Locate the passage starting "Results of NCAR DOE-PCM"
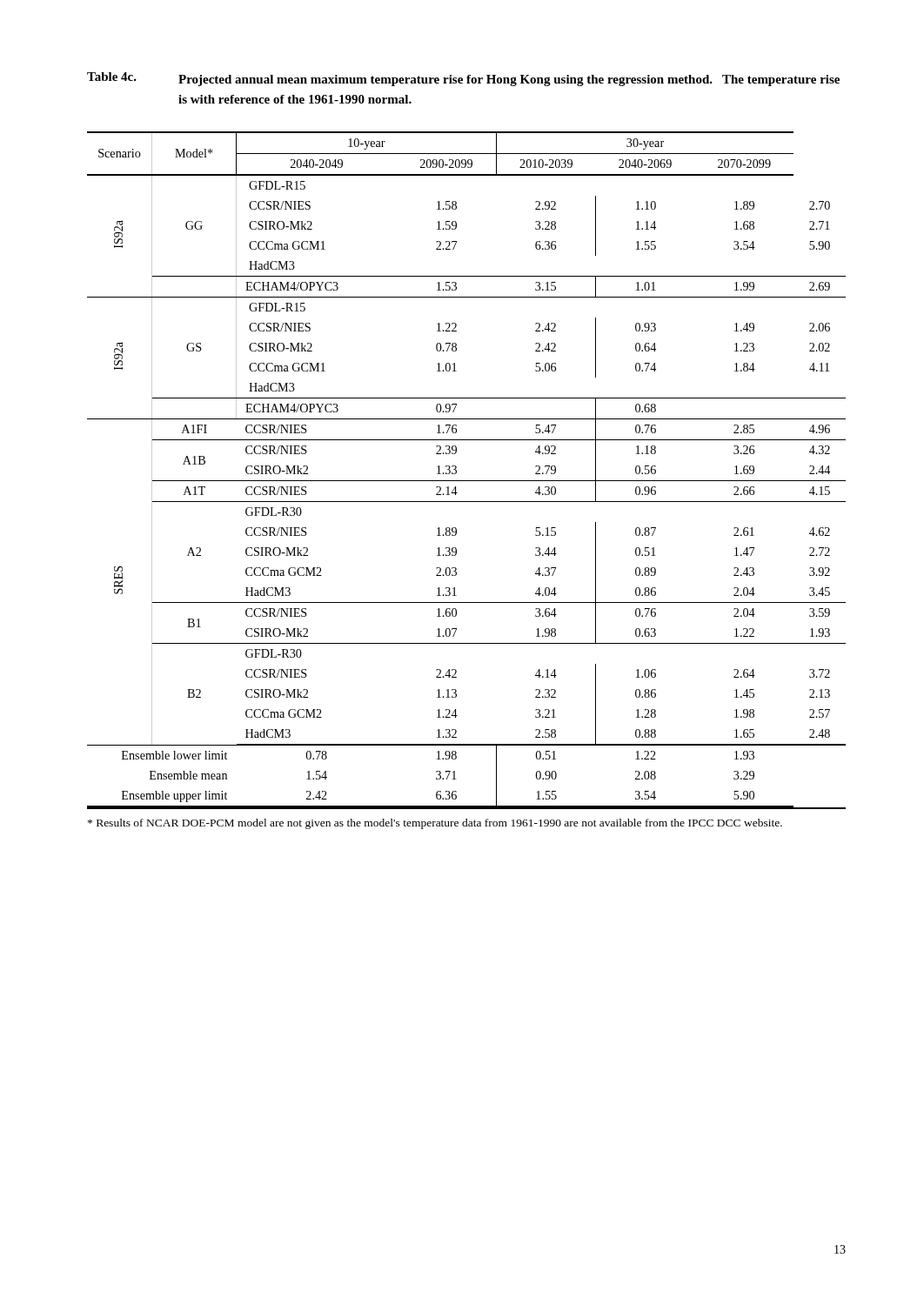 pyautogui.click(x=435, y=823)
